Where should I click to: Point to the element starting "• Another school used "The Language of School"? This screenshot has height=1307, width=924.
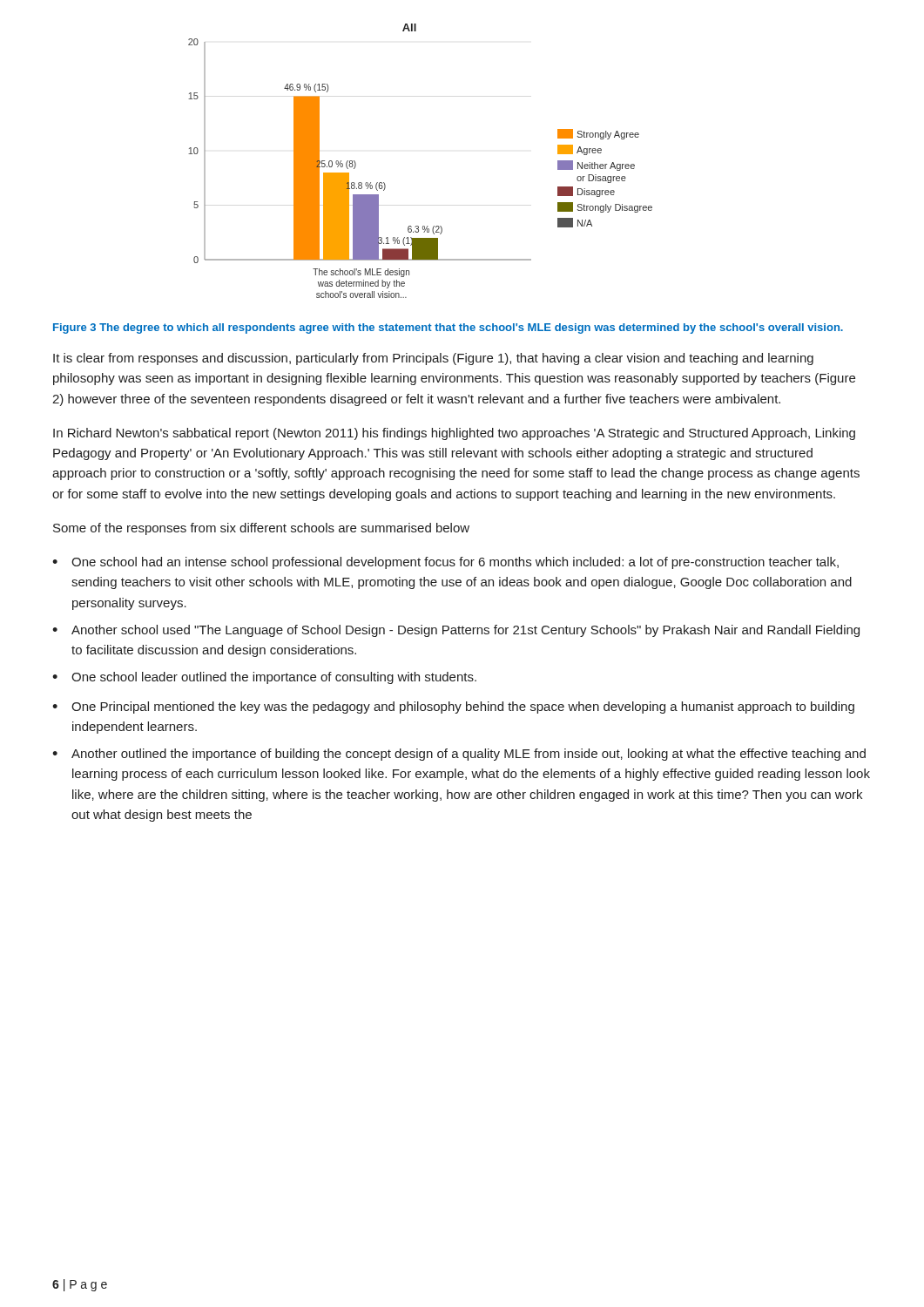coord(462,640)
